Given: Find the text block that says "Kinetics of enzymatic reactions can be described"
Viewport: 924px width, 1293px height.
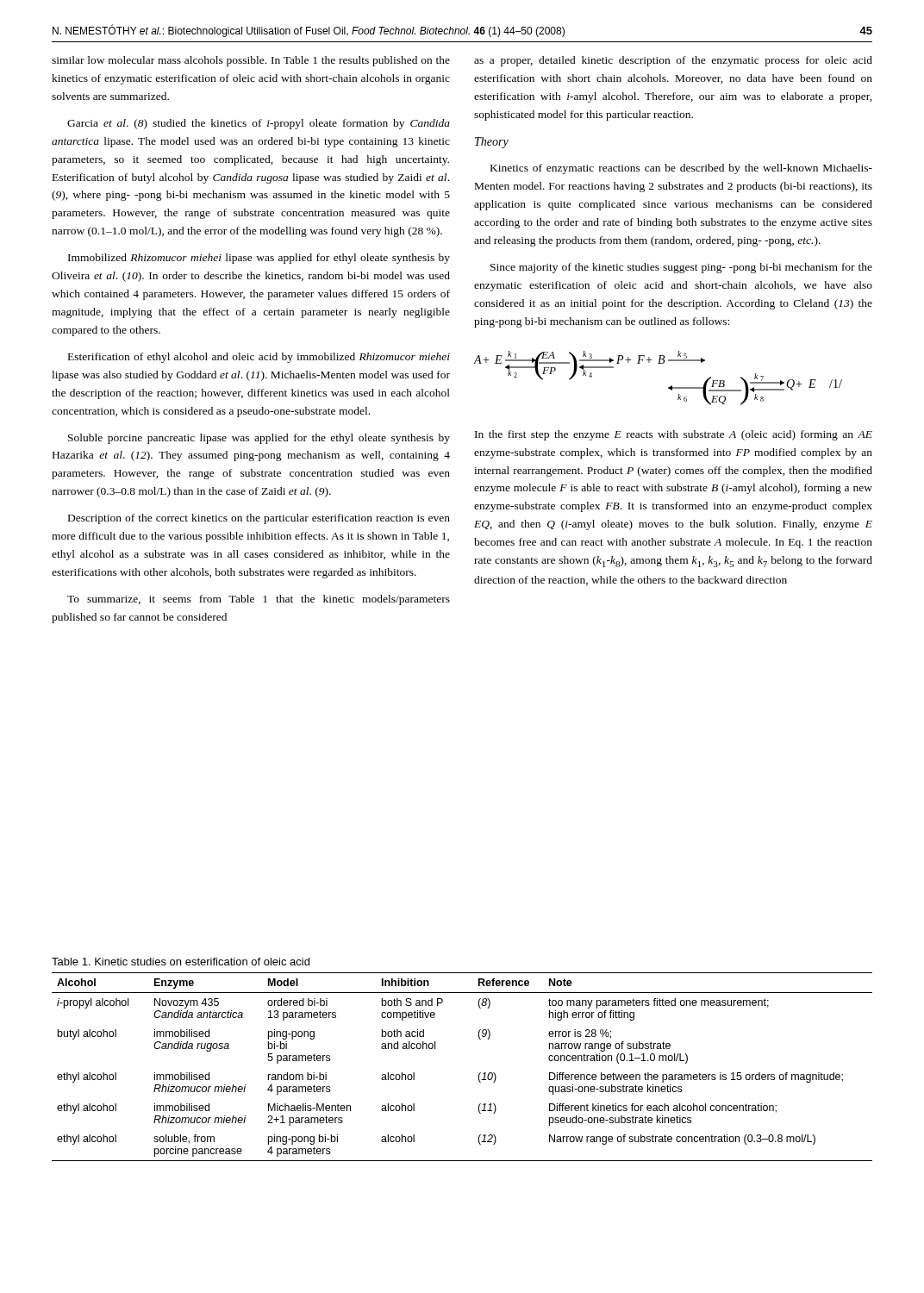Looking at the screenshot, I should point(673,204).
